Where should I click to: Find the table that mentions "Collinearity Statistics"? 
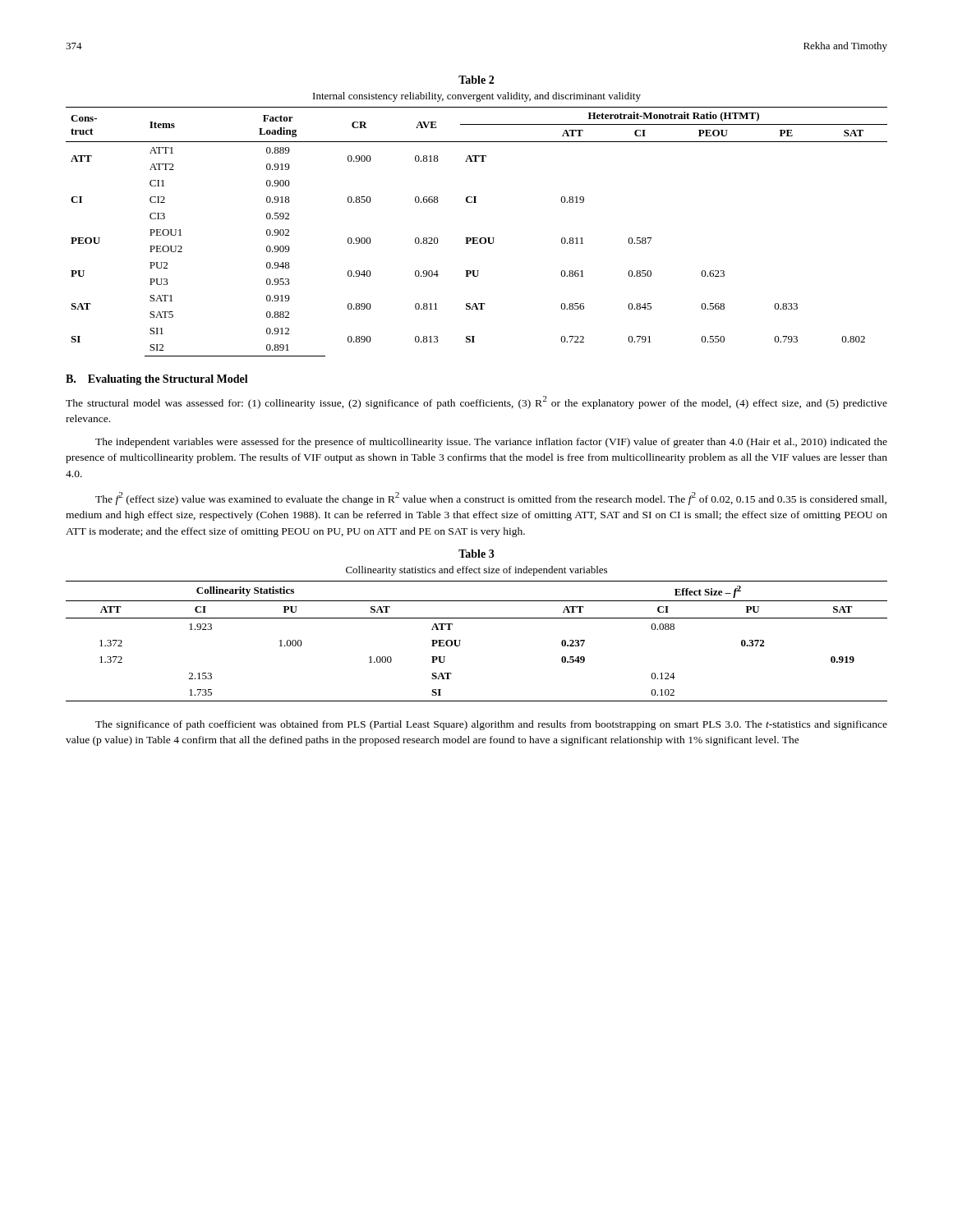pyautogui.click(x=476, y=641)
